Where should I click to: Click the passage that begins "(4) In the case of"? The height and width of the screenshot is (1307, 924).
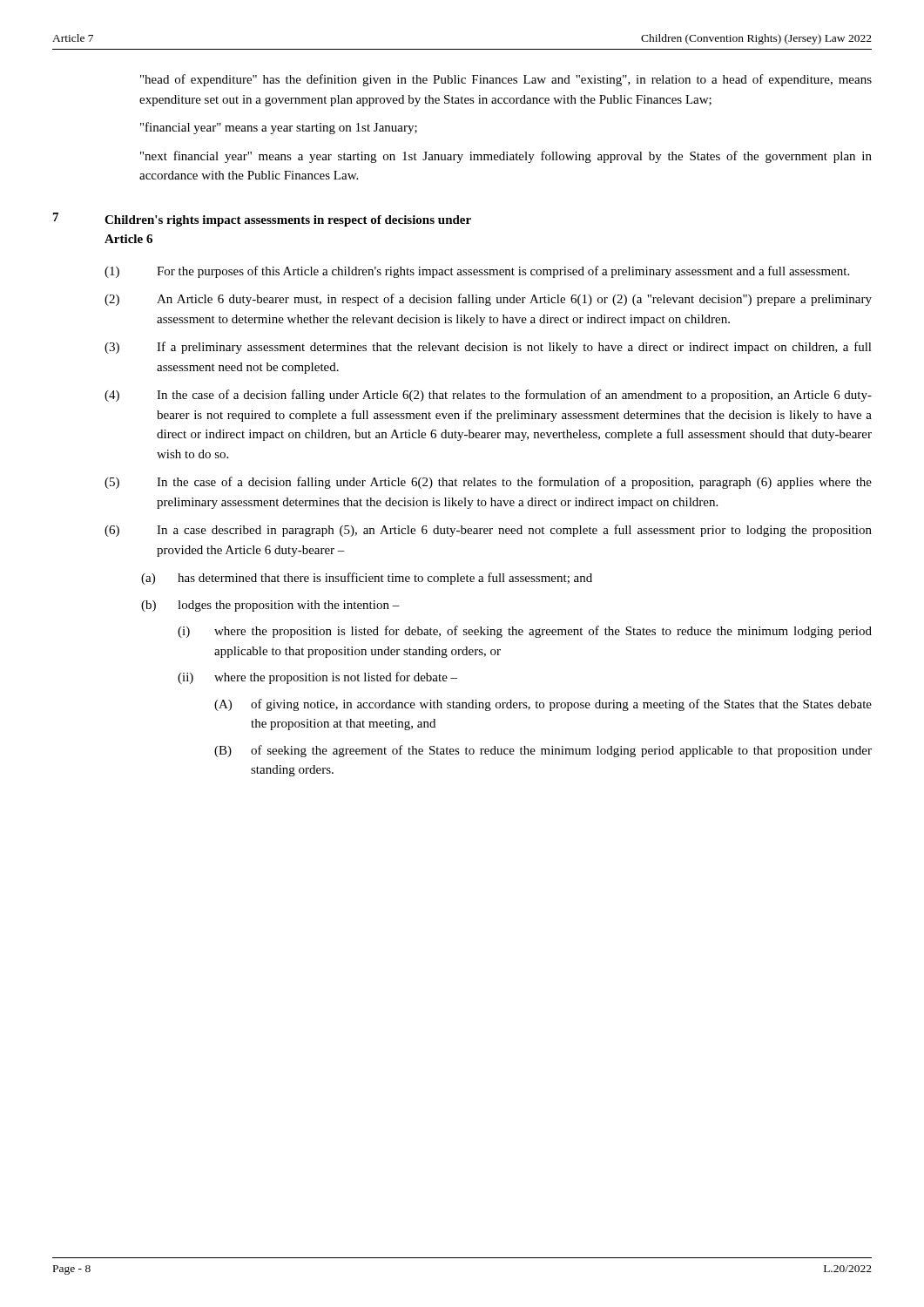pos(488,424)
